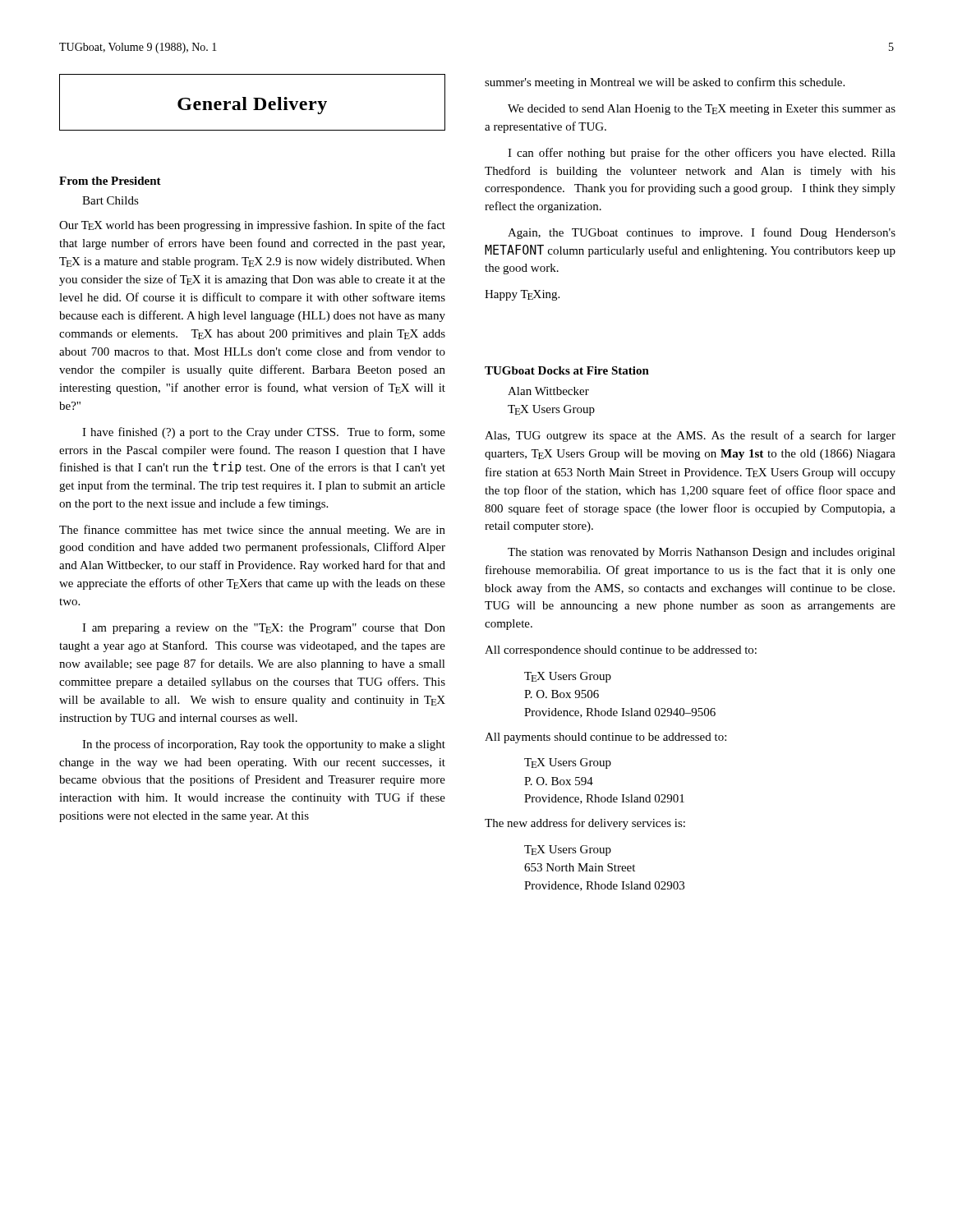This screenshot has height=1232, width=953.
Task: Select the title containing "General Delivery"
Action: [252, 103]
